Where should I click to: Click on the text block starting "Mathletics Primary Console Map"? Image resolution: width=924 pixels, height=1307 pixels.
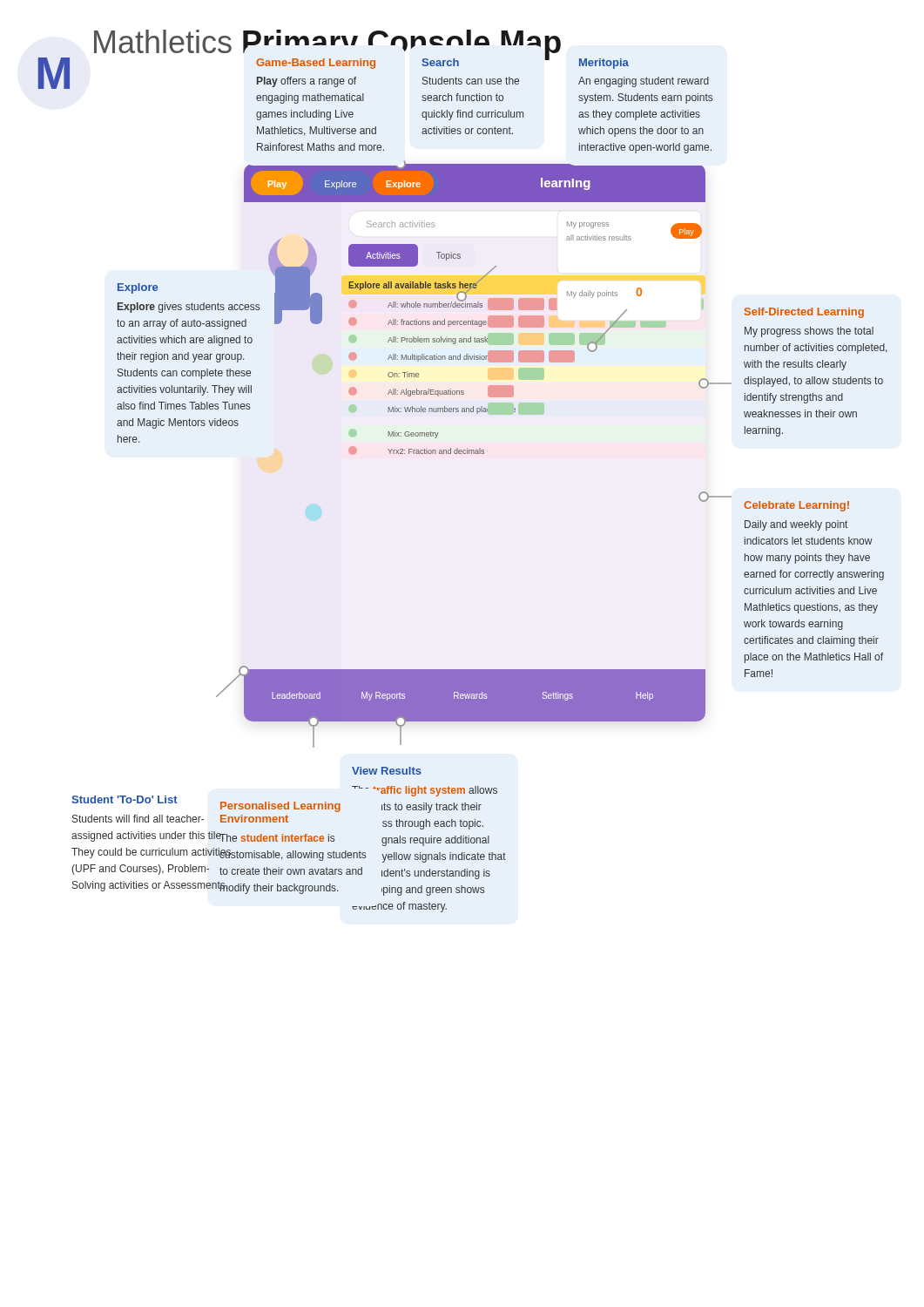tap(327, 42)
